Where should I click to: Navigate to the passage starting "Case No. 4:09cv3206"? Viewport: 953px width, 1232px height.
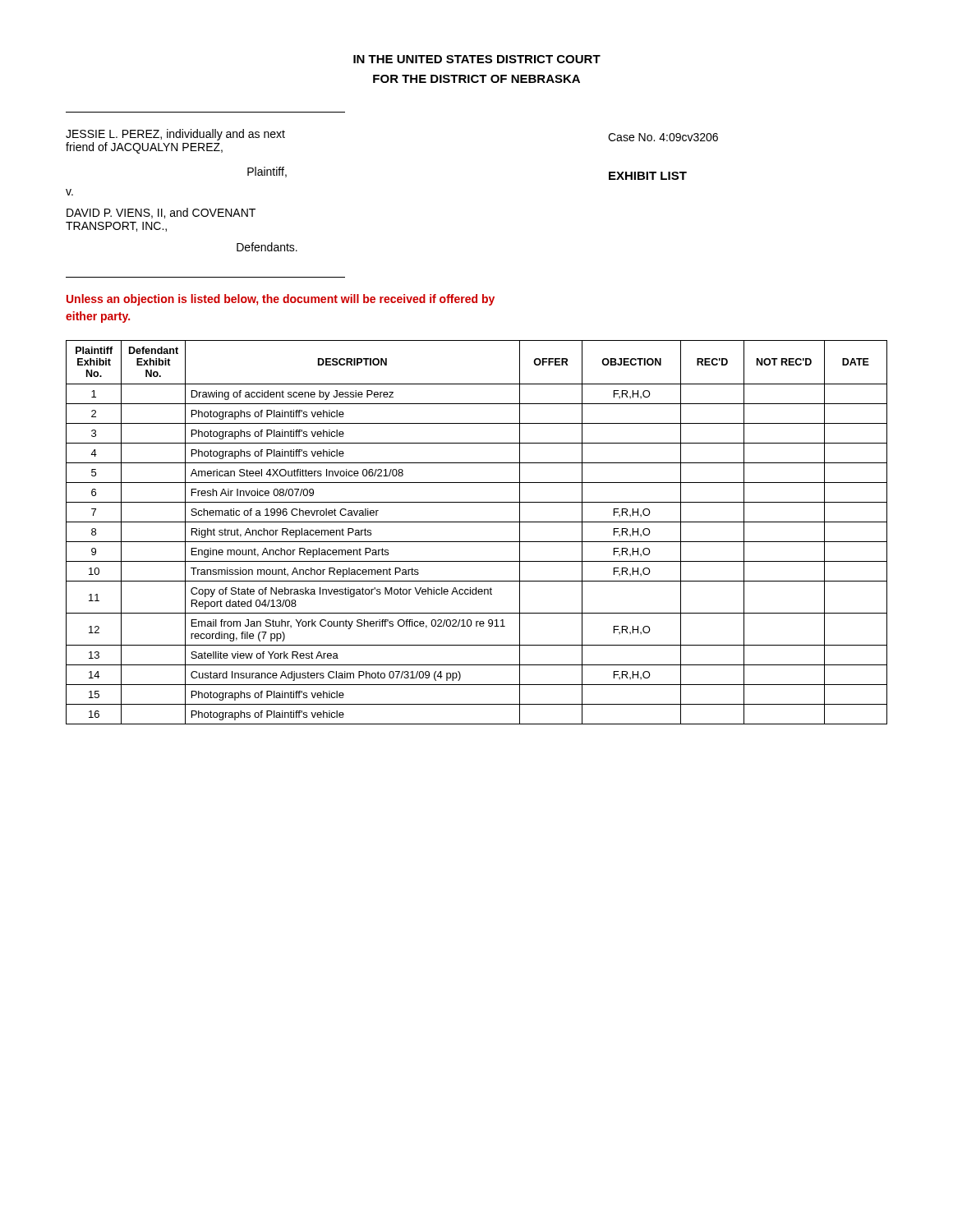pyautogui.click(x=663, y=137)
